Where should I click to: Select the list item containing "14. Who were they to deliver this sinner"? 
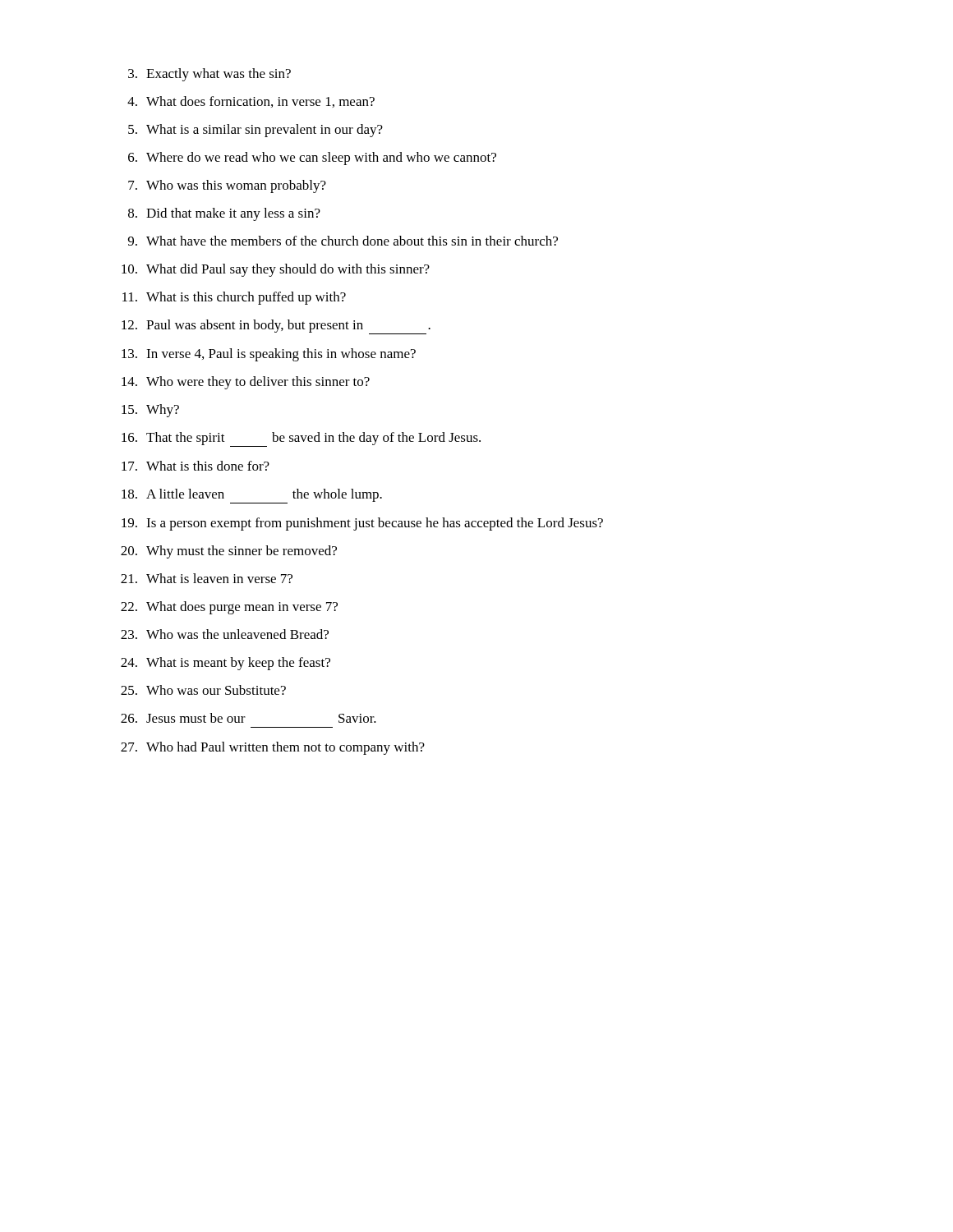click(246, 383)
